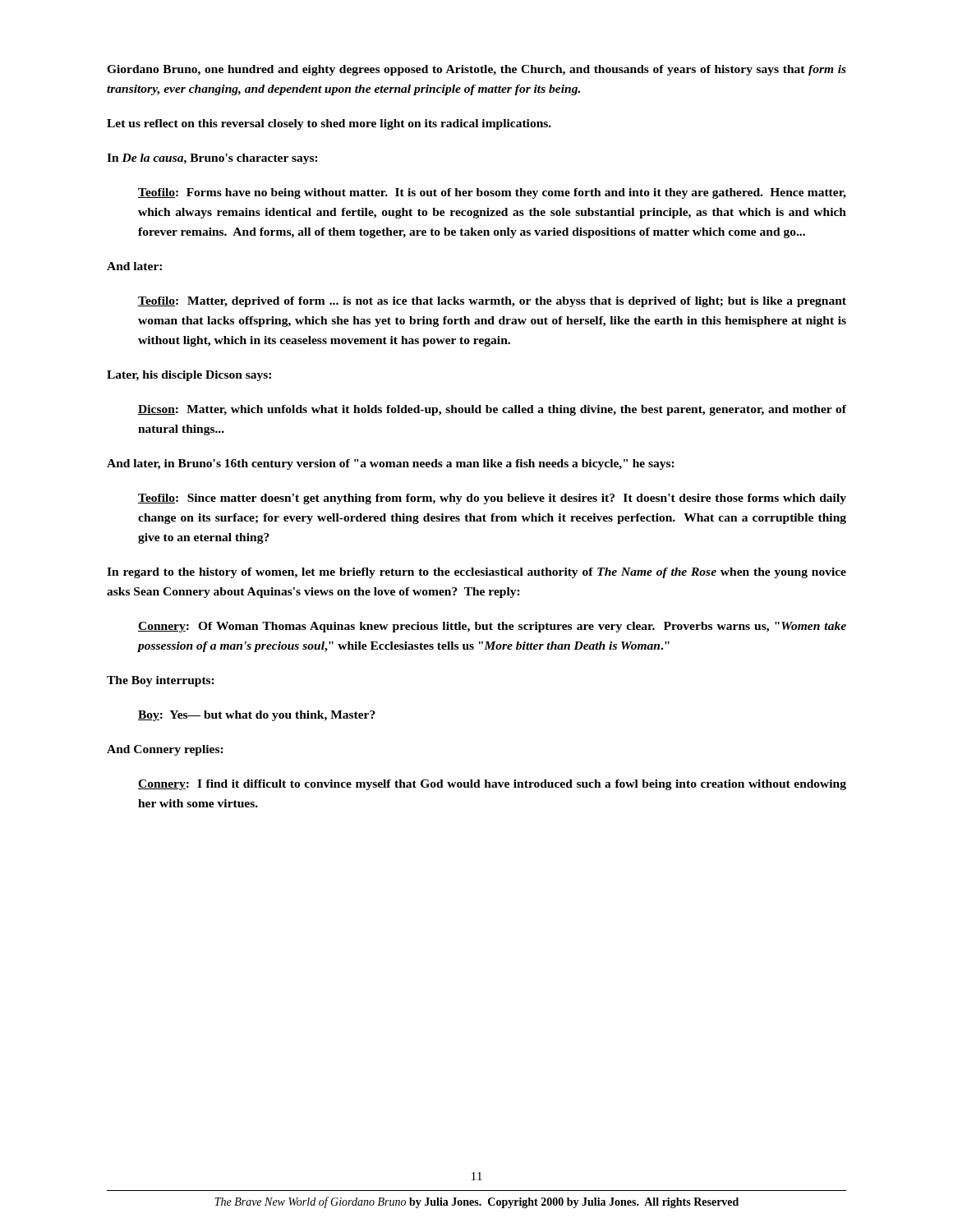Locate the element starting "And later, in"

[x=391, y=463]
